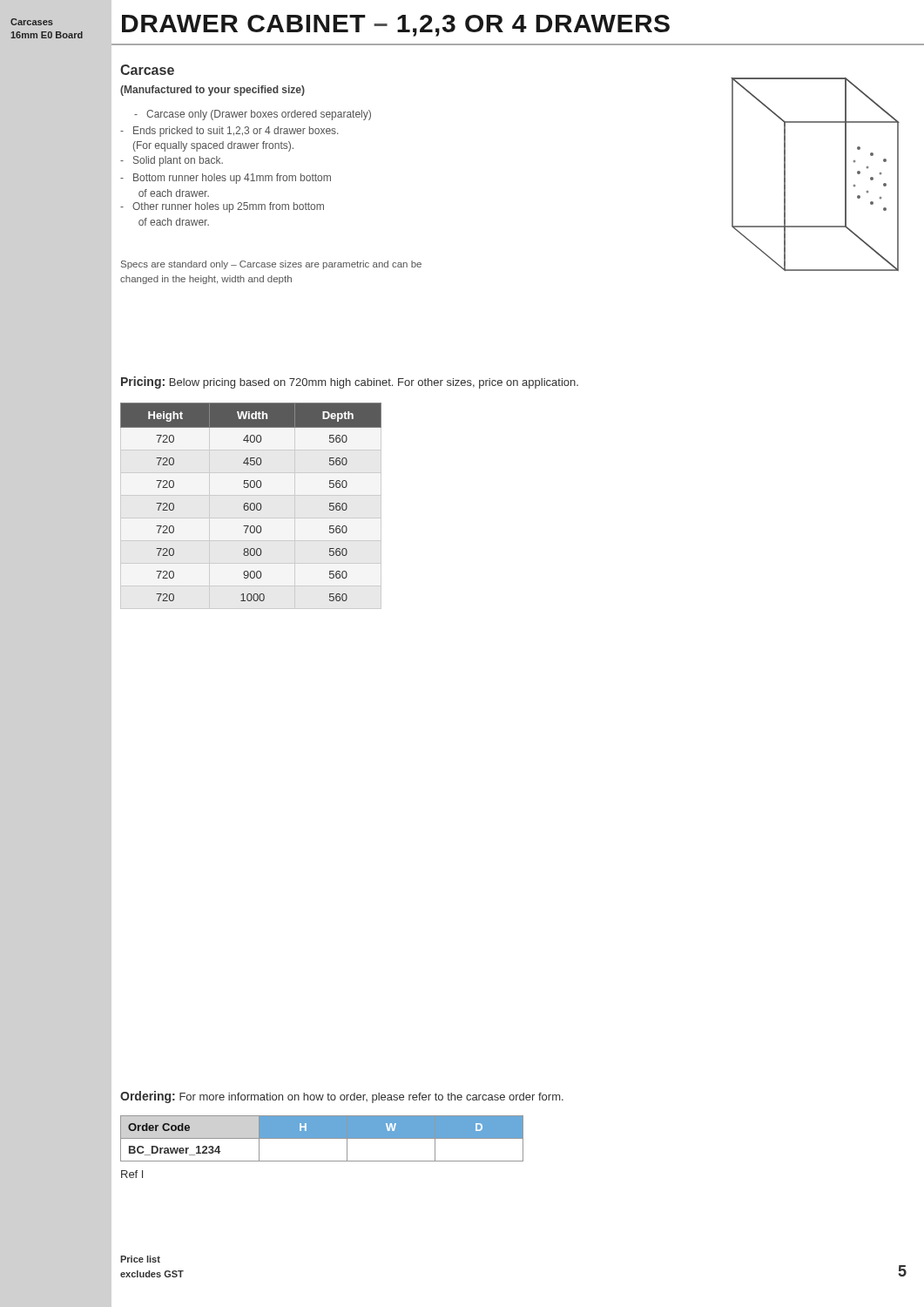Click on the text block starting "-Bottom runner holes up 41mm"

pyautogui.click(x=226, y=186)
